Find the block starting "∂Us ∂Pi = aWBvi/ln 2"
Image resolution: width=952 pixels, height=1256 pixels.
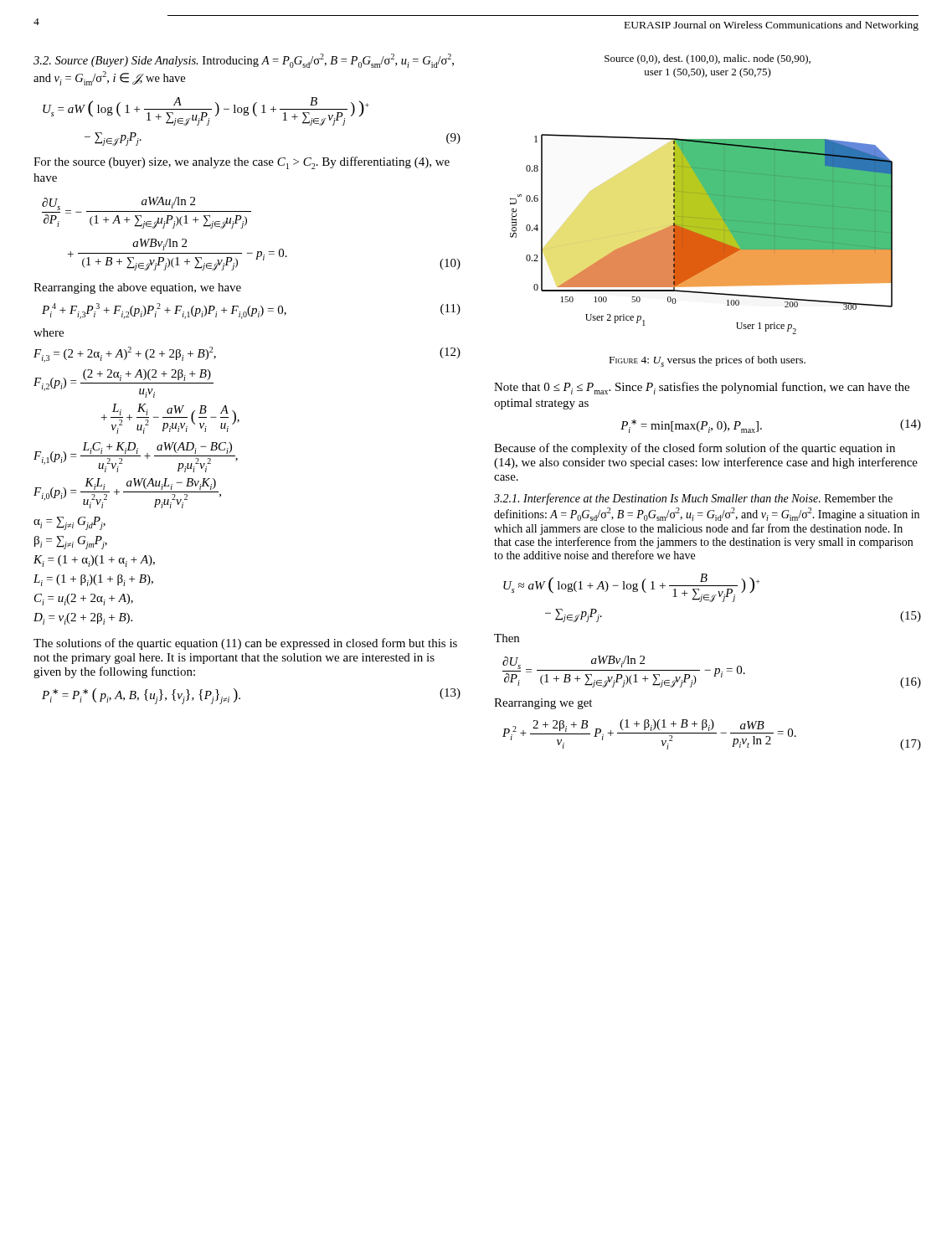click(708, 671)
